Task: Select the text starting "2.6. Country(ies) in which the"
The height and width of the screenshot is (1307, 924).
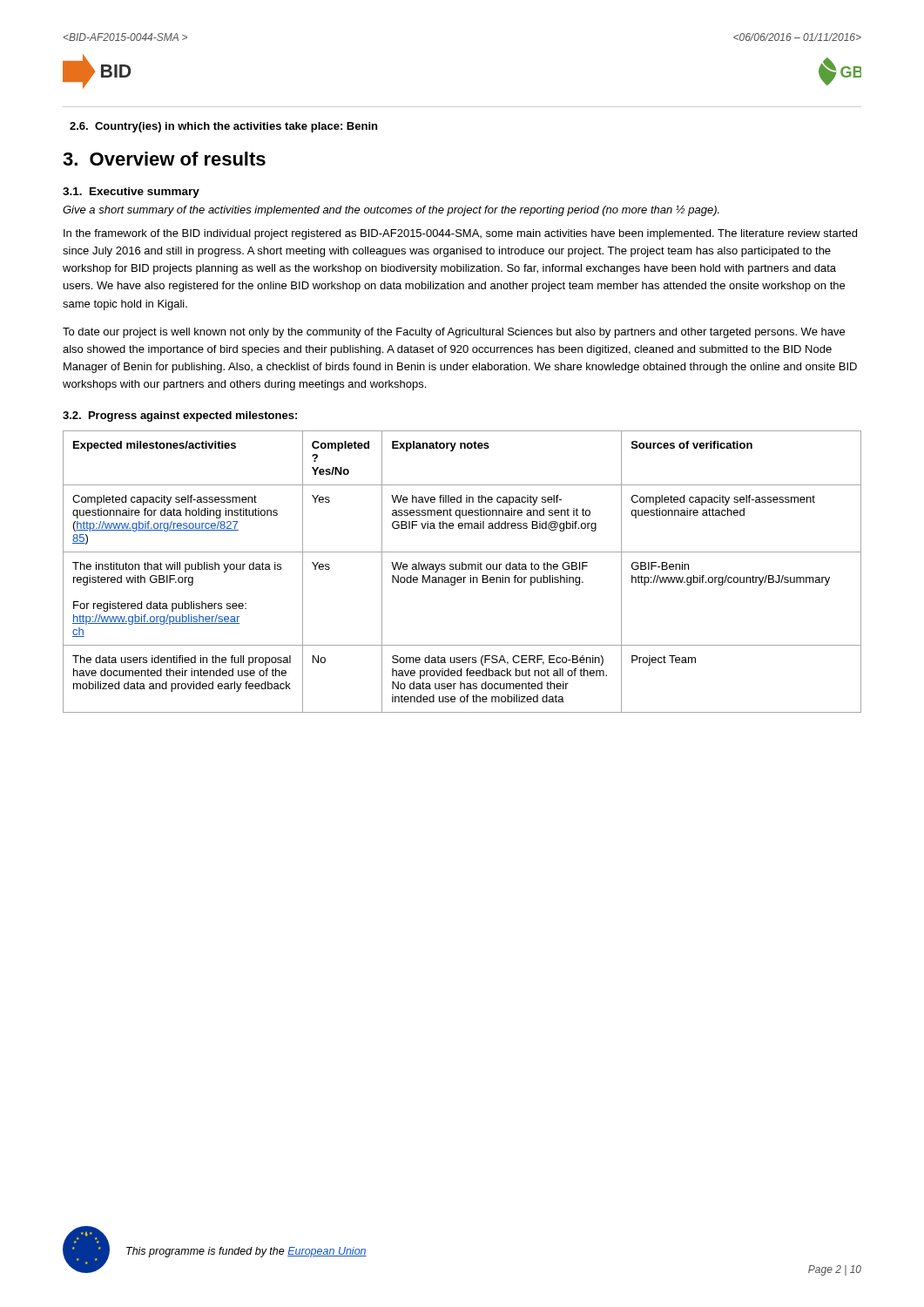Action: pos(224,126)
